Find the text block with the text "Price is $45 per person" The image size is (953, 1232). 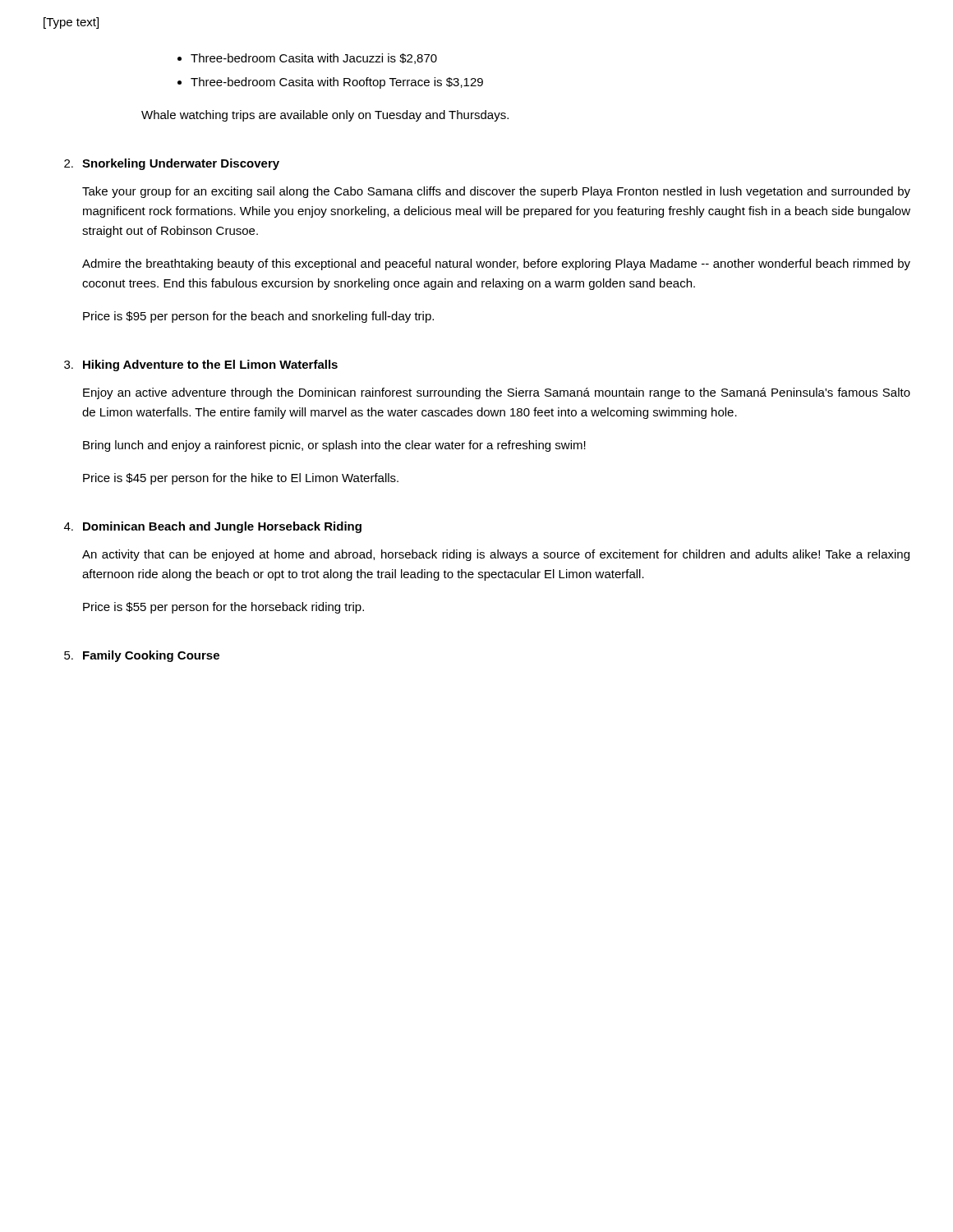(x=241, y=477)
